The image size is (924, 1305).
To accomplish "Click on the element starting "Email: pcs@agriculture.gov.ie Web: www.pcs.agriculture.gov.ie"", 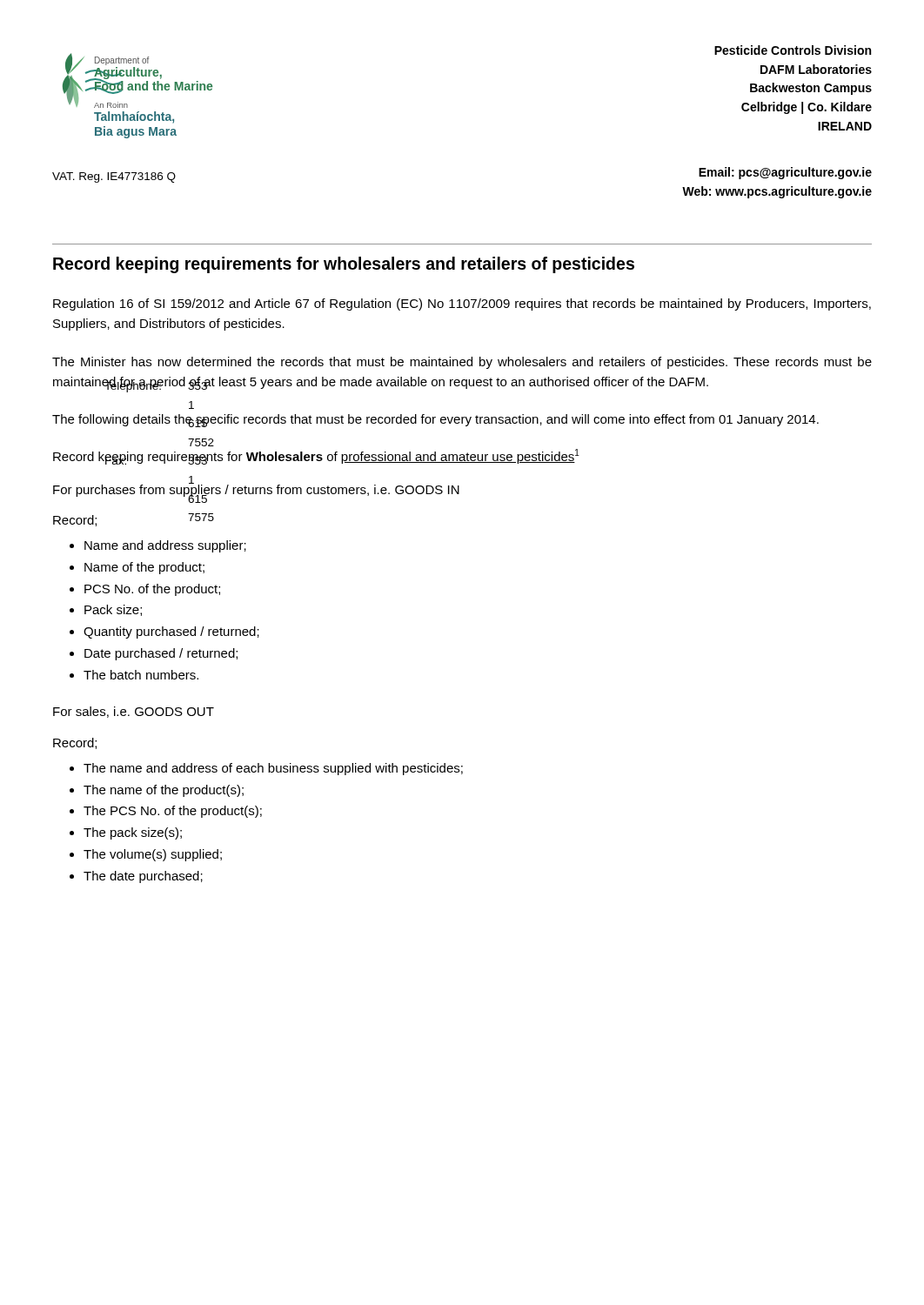I will (x=777, y=182).
